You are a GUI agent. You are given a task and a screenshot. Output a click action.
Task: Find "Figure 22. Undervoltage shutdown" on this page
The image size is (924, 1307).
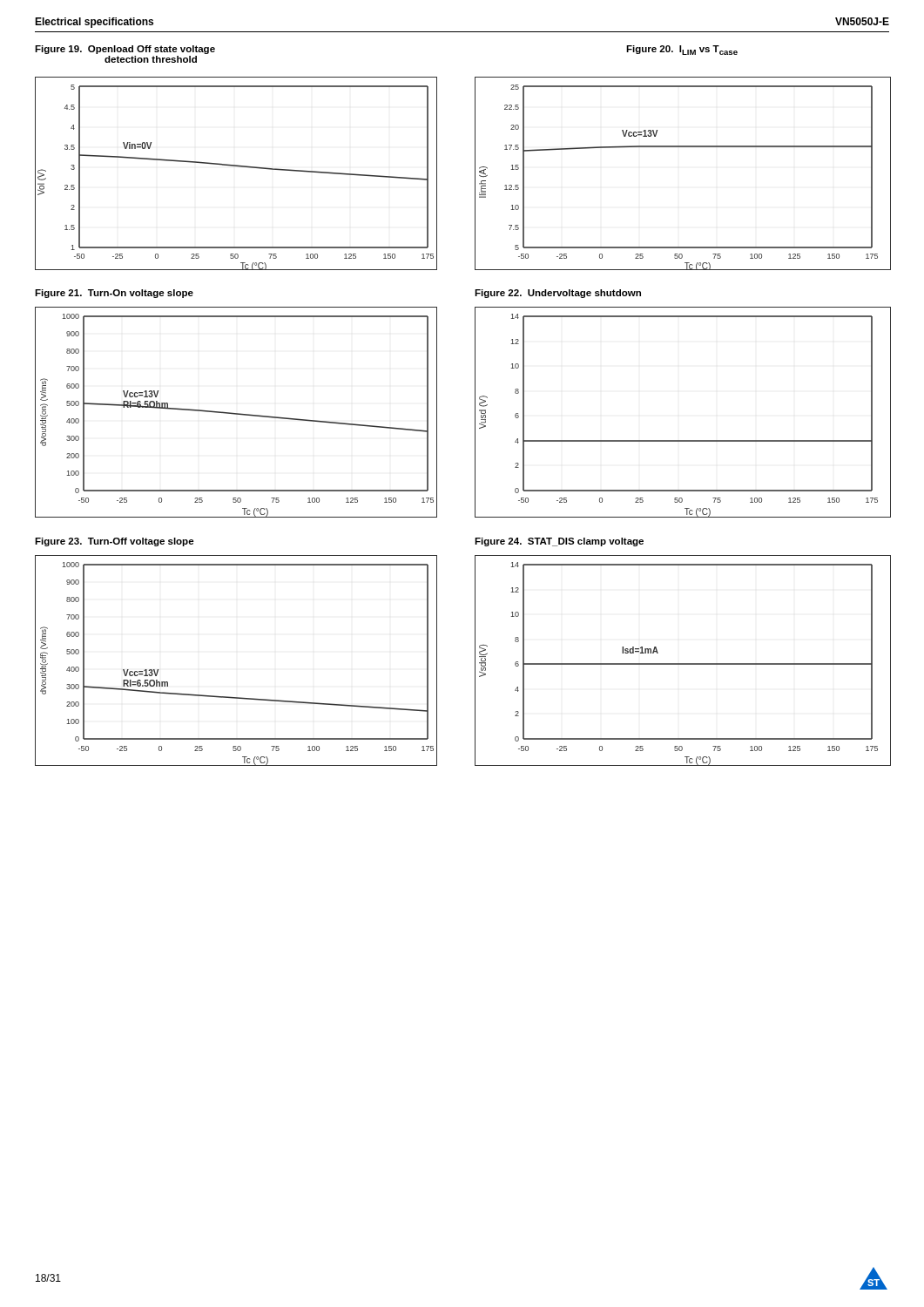558,293
